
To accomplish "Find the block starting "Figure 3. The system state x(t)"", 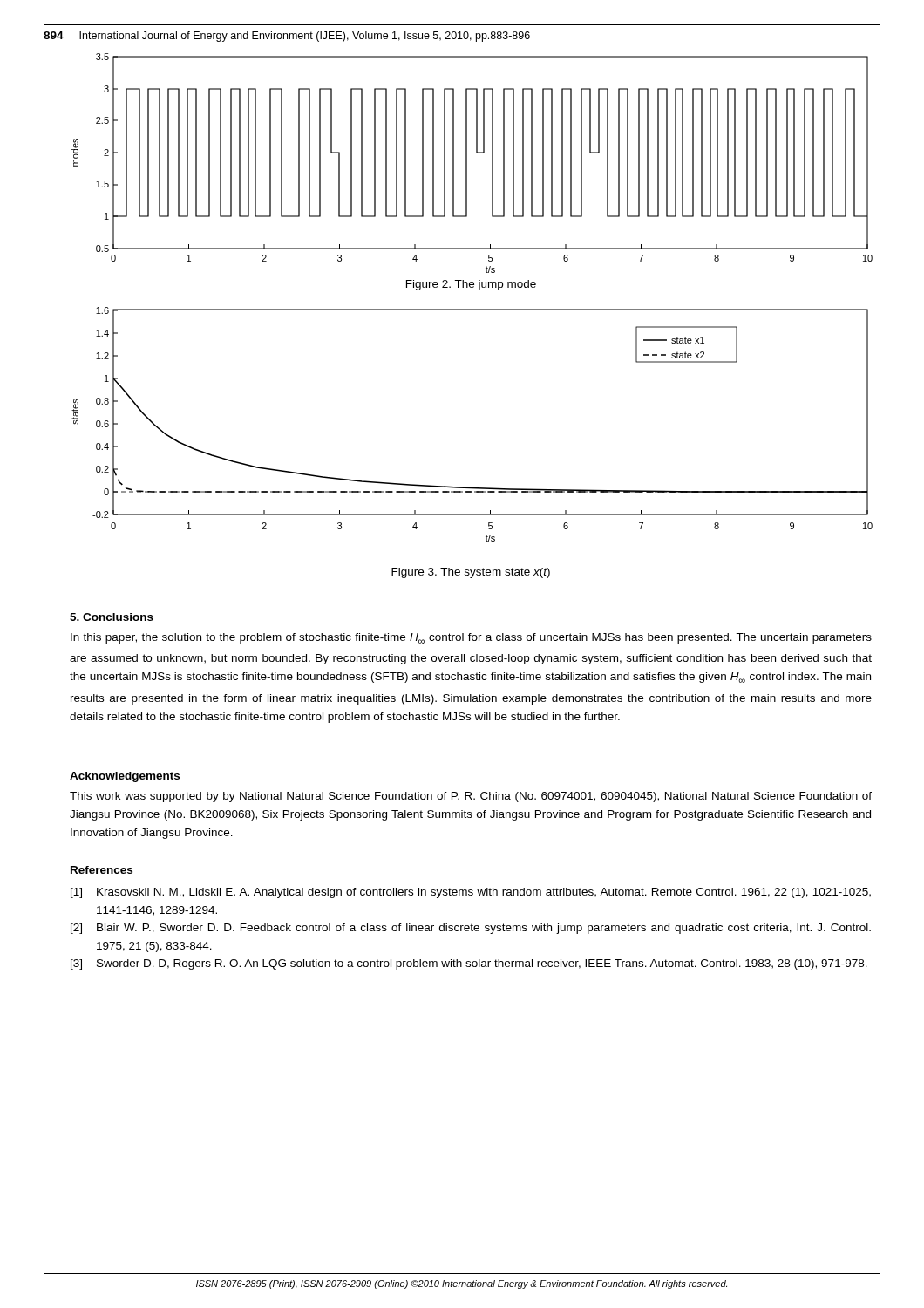I will (x=471, y=572).
